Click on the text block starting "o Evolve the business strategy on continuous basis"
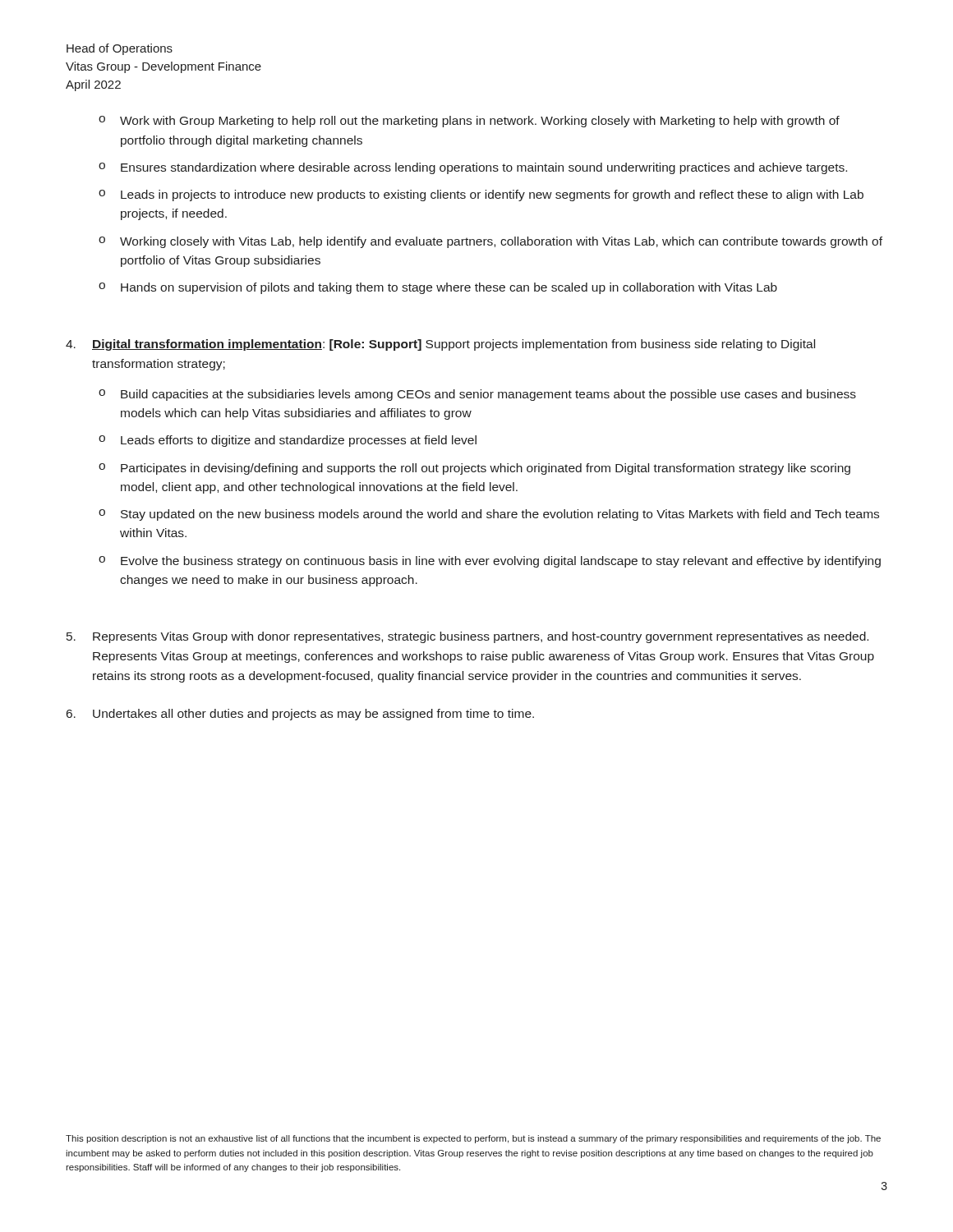 point(493,570)
